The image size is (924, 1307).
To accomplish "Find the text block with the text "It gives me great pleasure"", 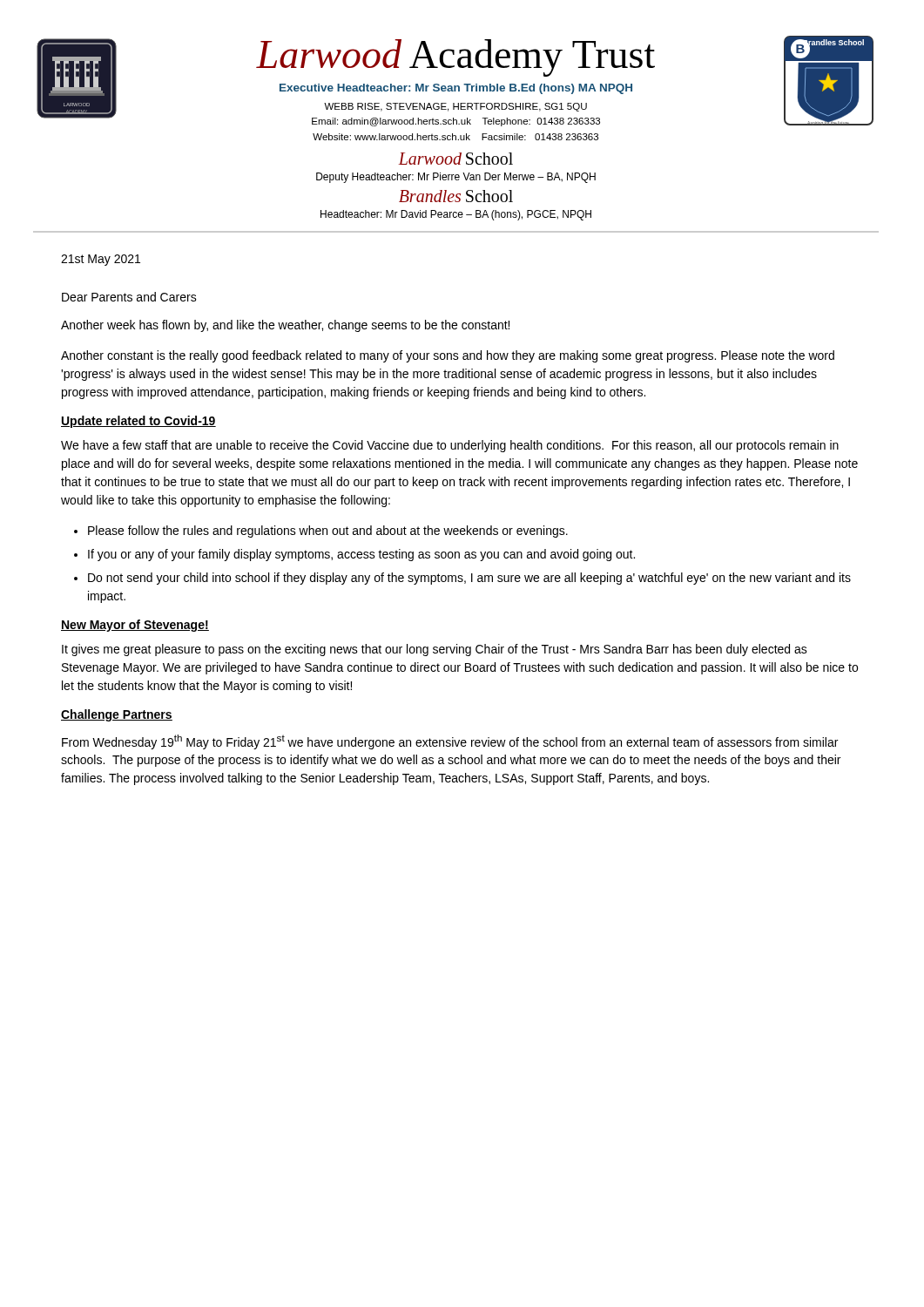I will (460, 667).
